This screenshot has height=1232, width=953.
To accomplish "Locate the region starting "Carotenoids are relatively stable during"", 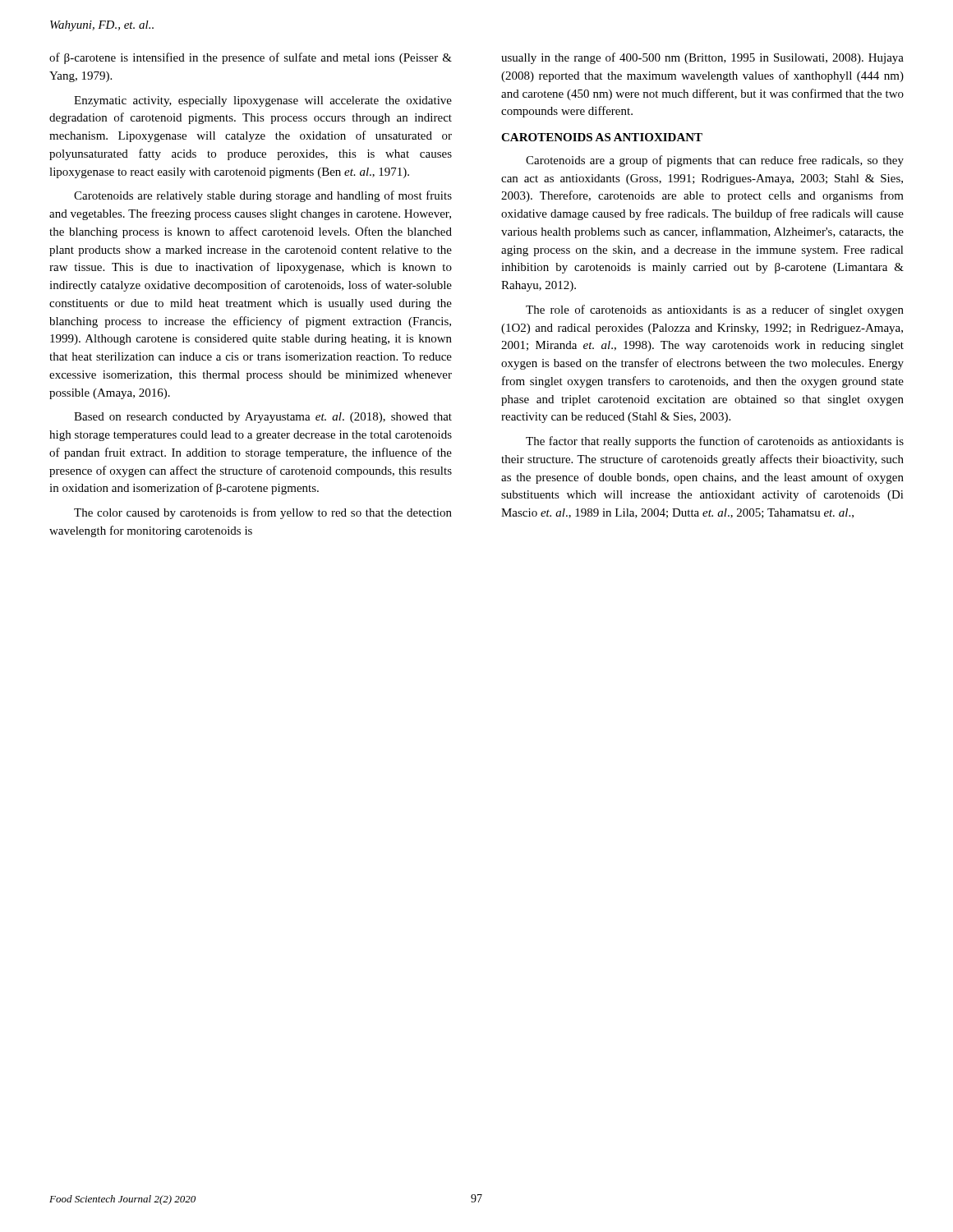I will [251, 295].
